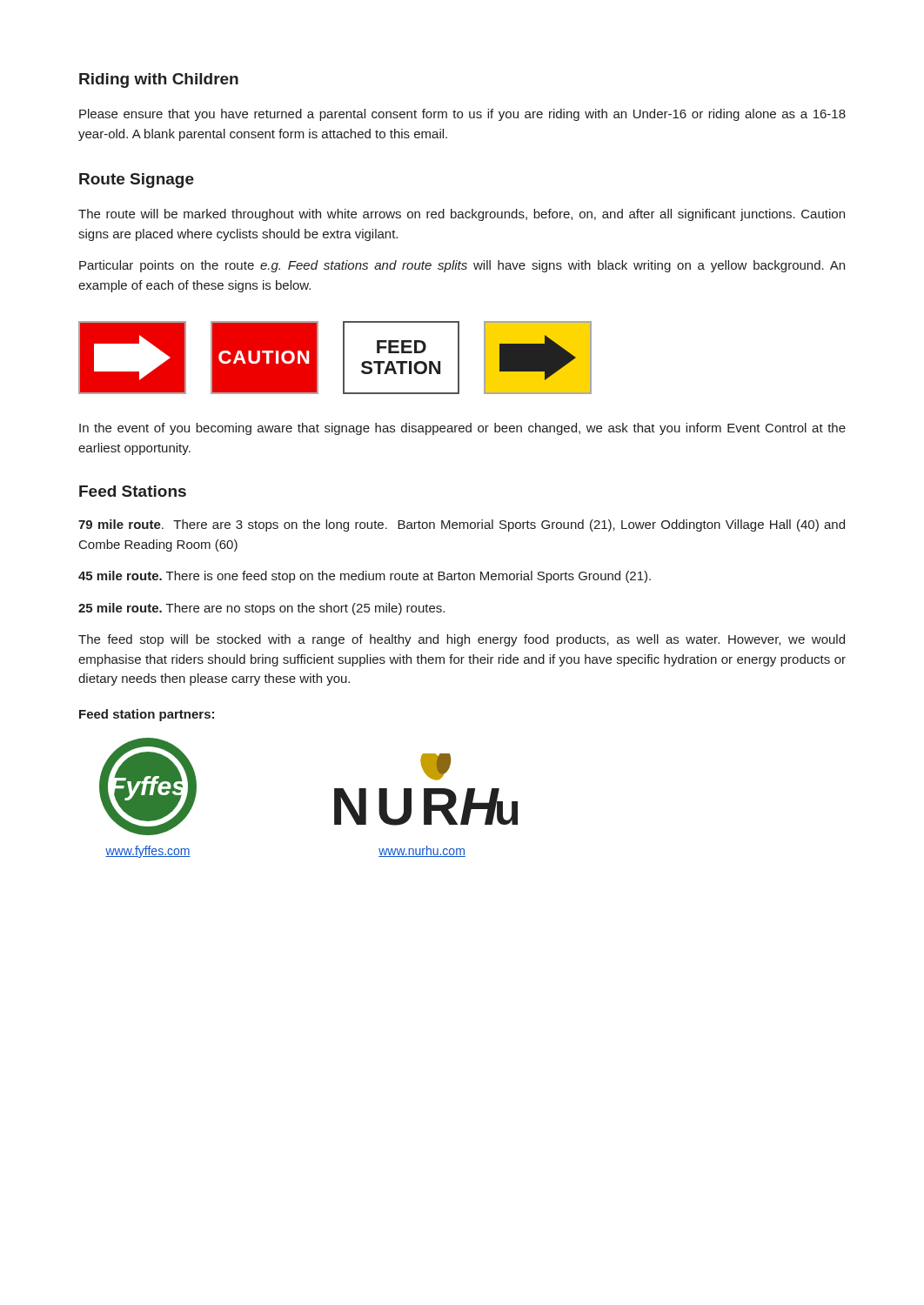
Task: Find the block on this page that starts "Particular points on the"
Action: coord(462,275)
